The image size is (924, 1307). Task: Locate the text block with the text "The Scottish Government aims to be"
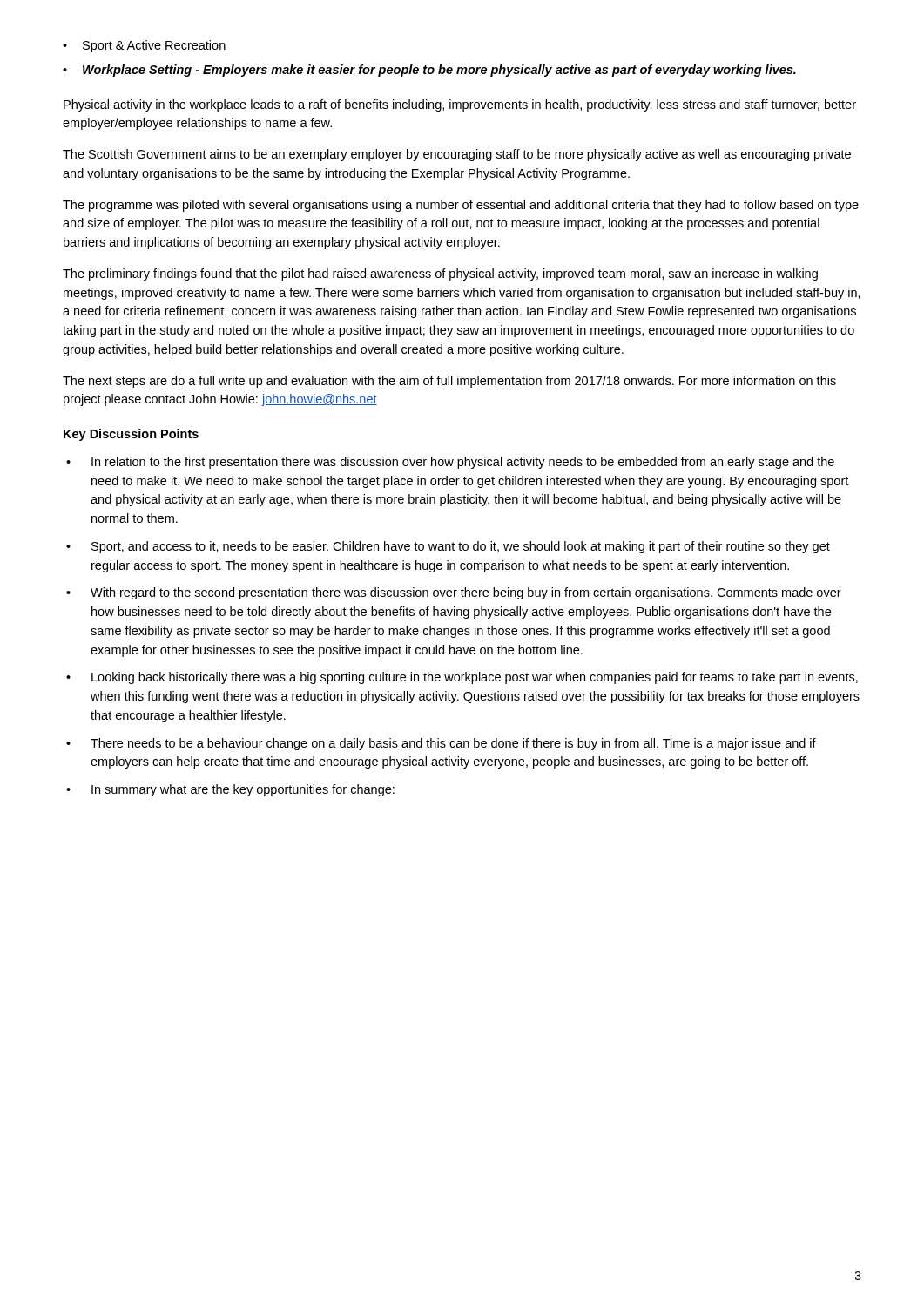click(x=462, y=164)
